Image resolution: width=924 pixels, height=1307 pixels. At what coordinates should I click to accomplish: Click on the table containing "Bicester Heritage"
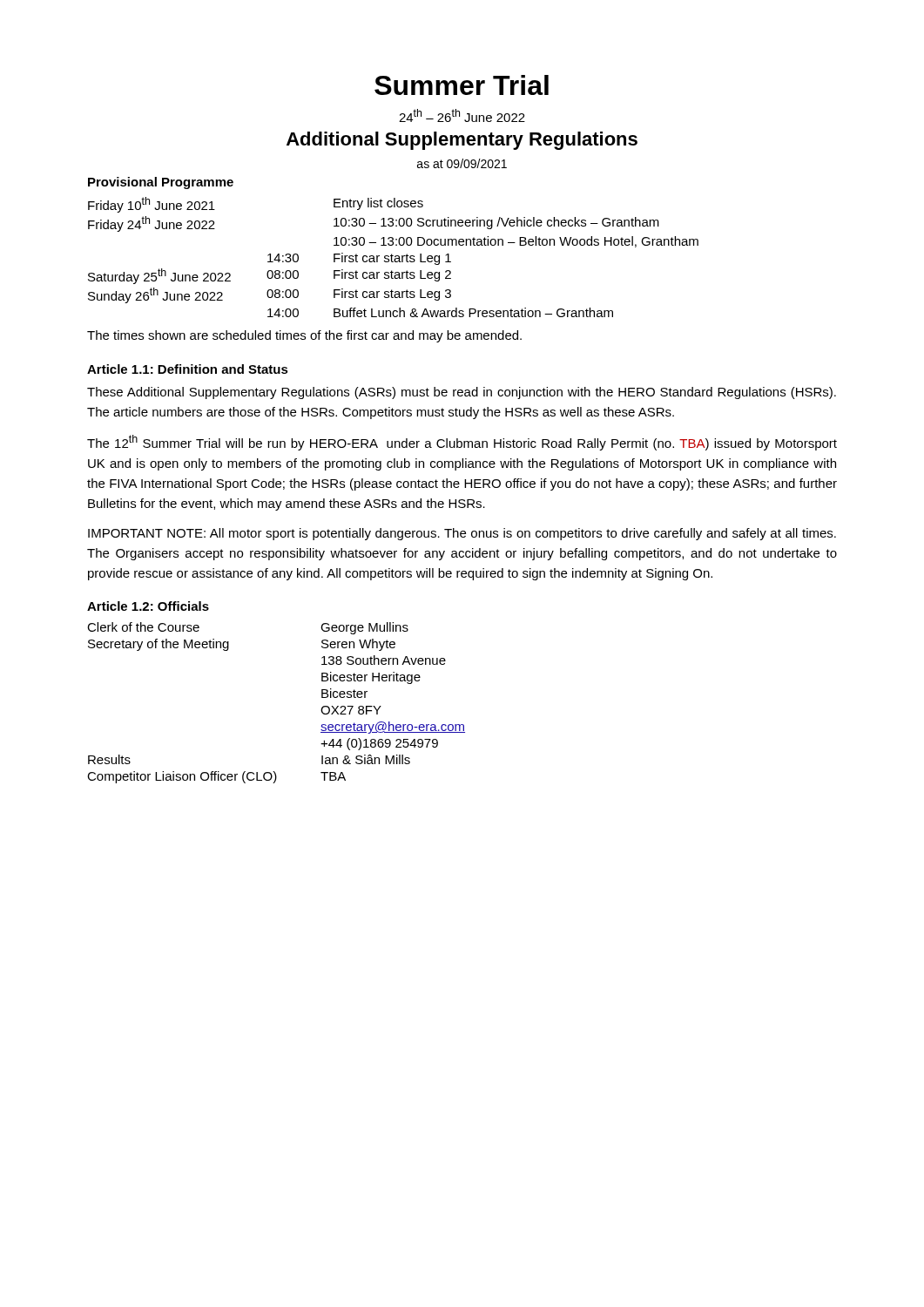[x=462, y=702]
